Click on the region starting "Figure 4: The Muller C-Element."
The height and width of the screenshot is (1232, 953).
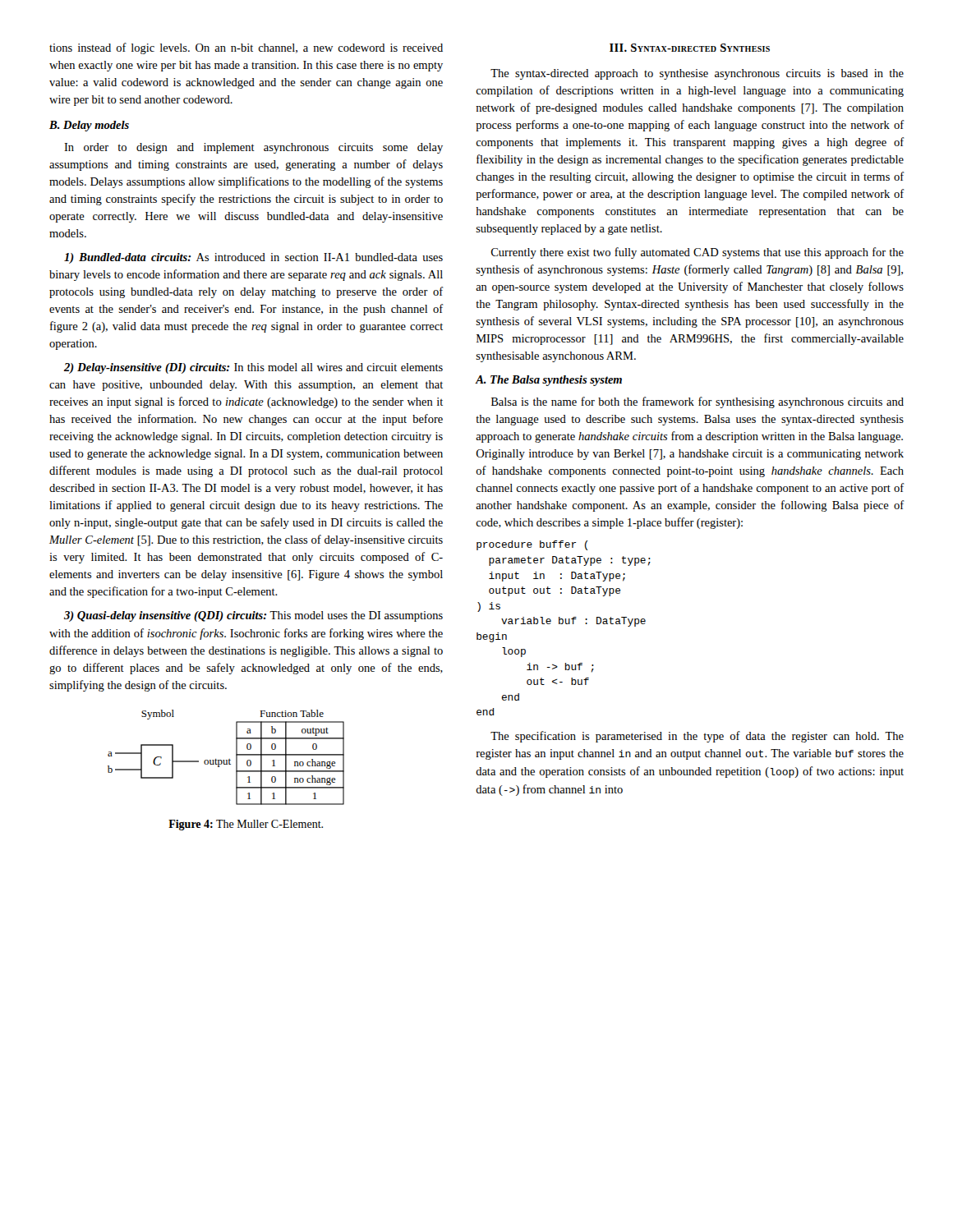point(246,824)
